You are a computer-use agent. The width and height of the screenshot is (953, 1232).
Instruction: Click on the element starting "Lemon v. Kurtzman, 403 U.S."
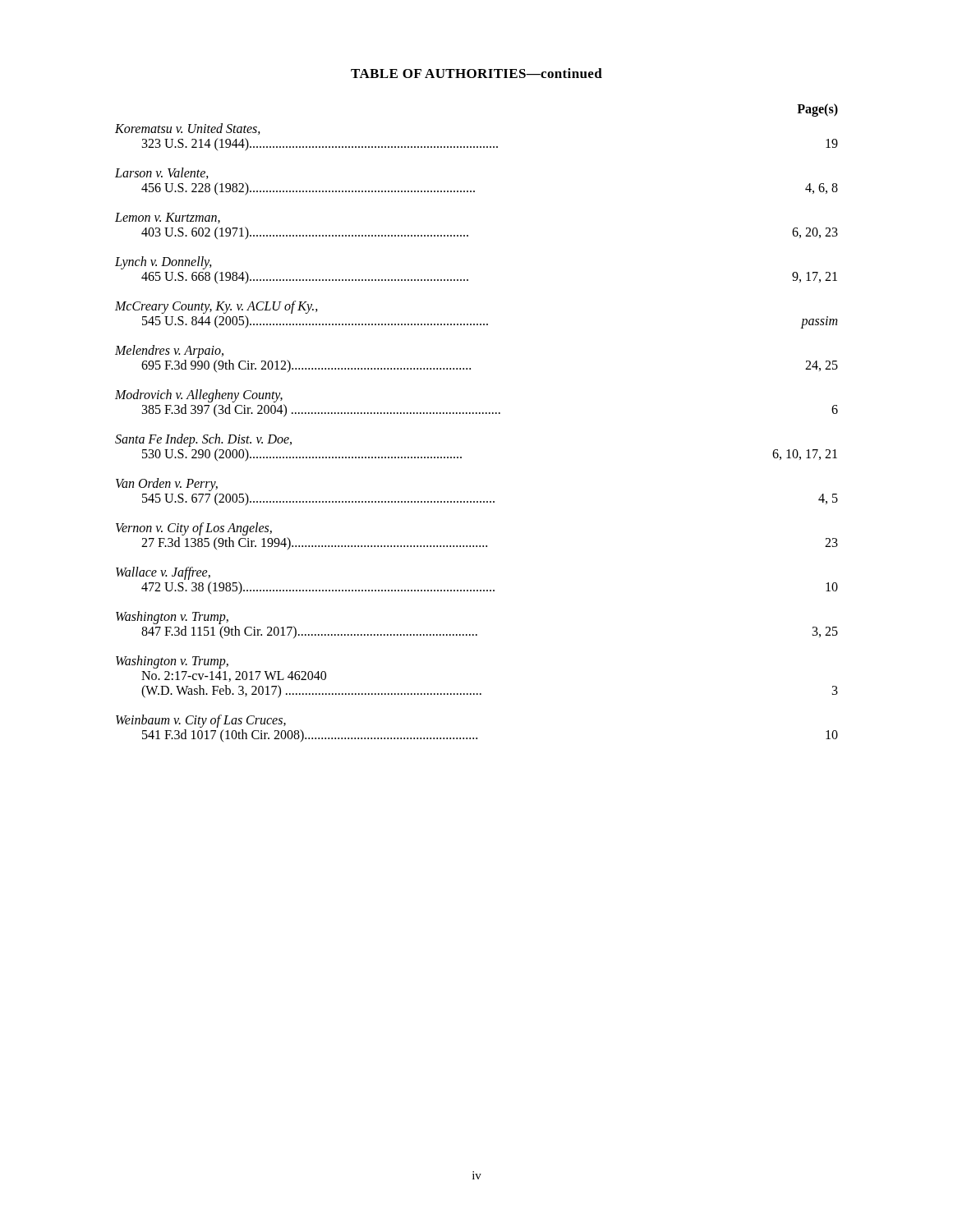click(x=168, y=218)
